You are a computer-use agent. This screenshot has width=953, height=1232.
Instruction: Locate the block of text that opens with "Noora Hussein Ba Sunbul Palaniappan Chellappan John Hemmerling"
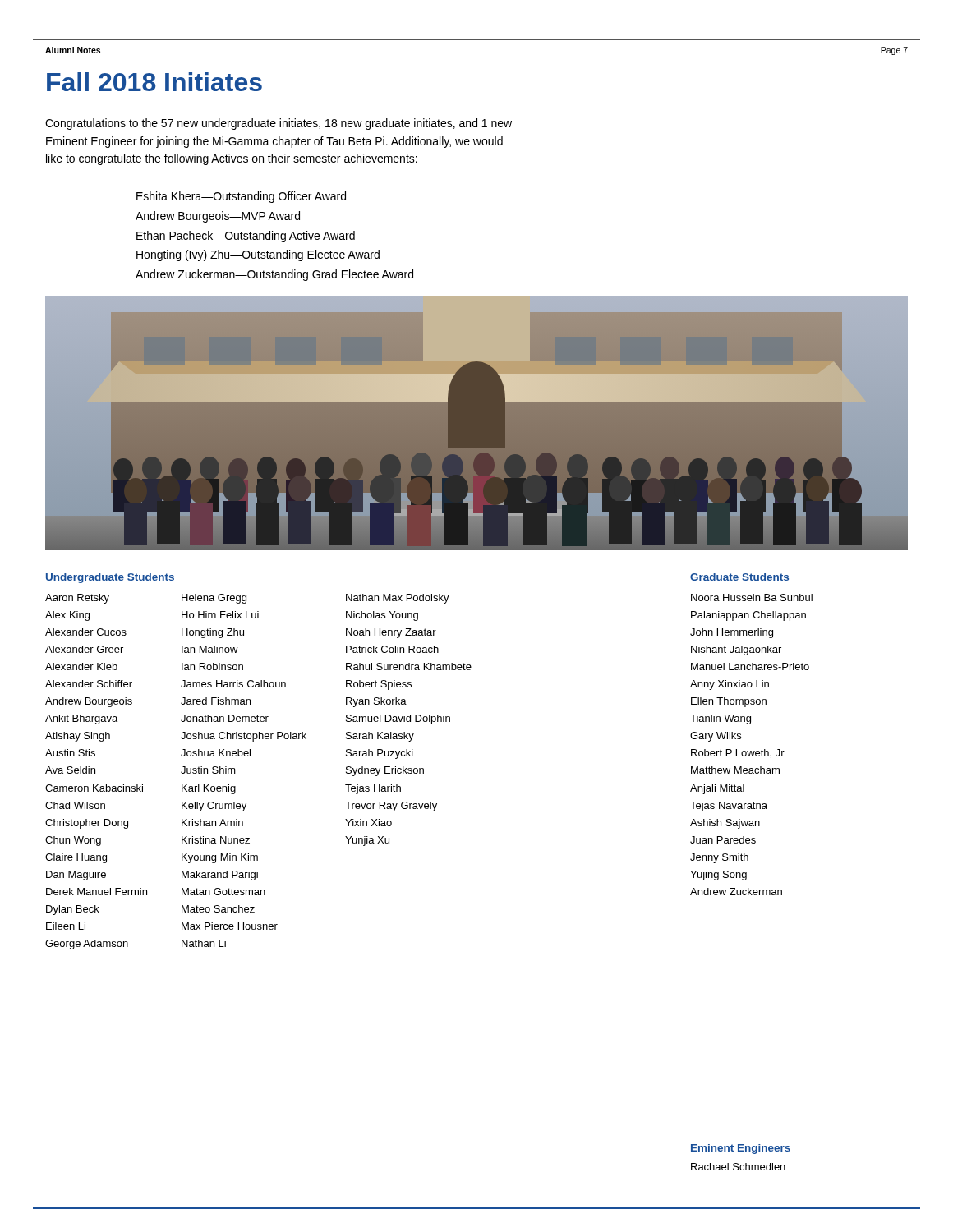[752, 744]
